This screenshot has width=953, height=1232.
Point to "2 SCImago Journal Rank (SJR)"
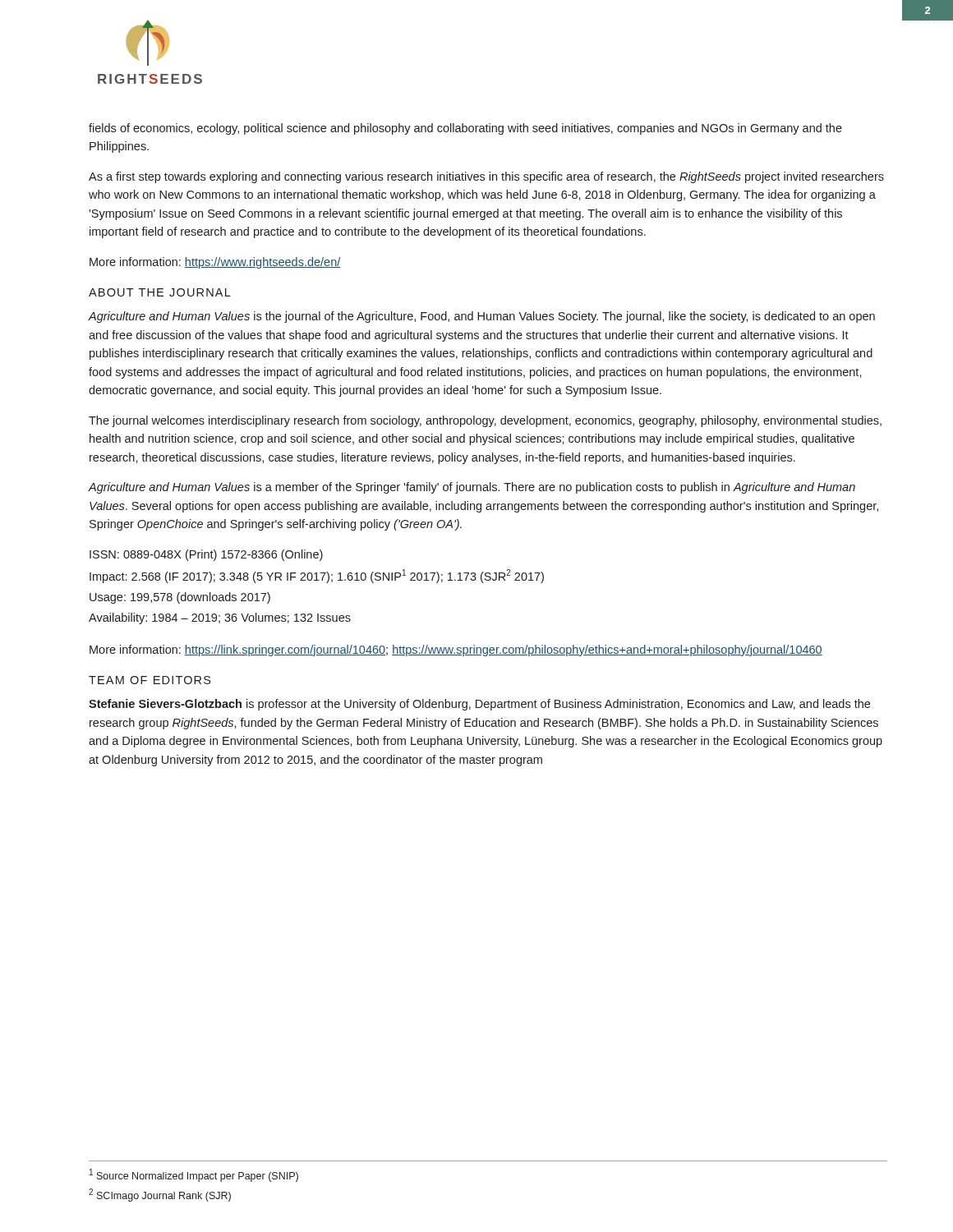160,1195
